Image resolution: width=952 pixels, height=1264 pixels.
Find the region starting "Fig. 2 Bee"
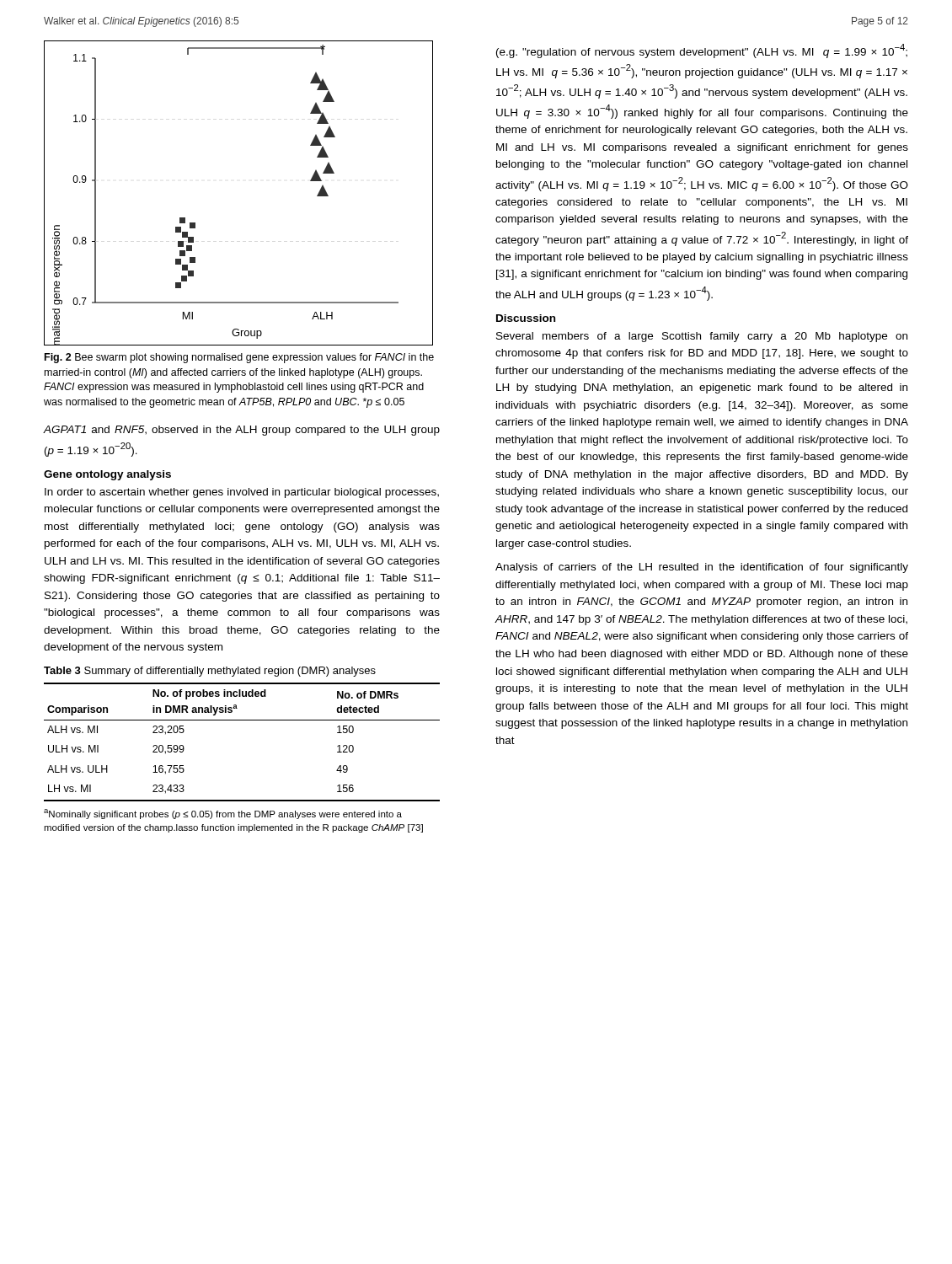tap(239, 379)
